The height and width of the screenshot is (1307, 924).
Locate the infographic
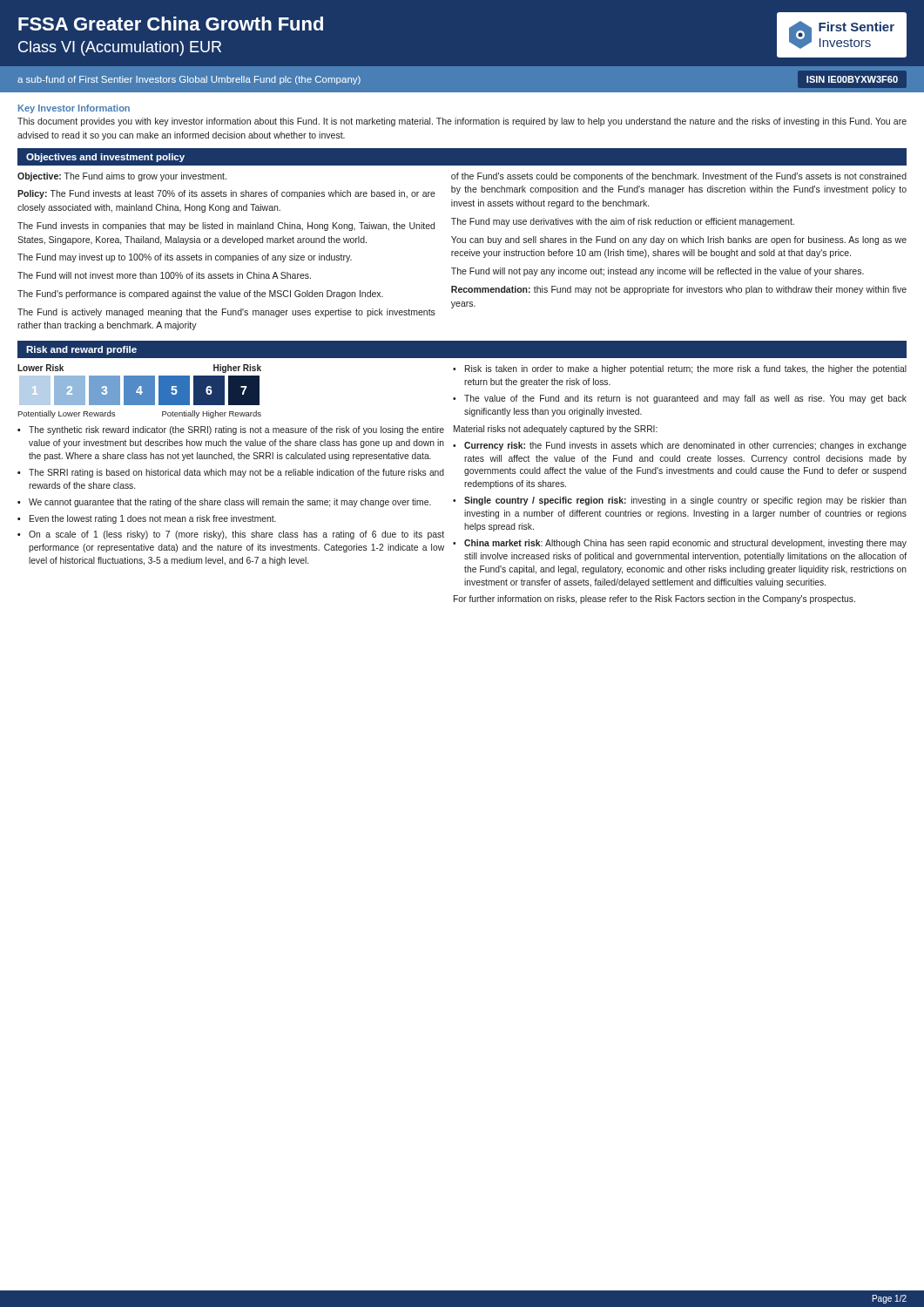click(x=231, y=391)
